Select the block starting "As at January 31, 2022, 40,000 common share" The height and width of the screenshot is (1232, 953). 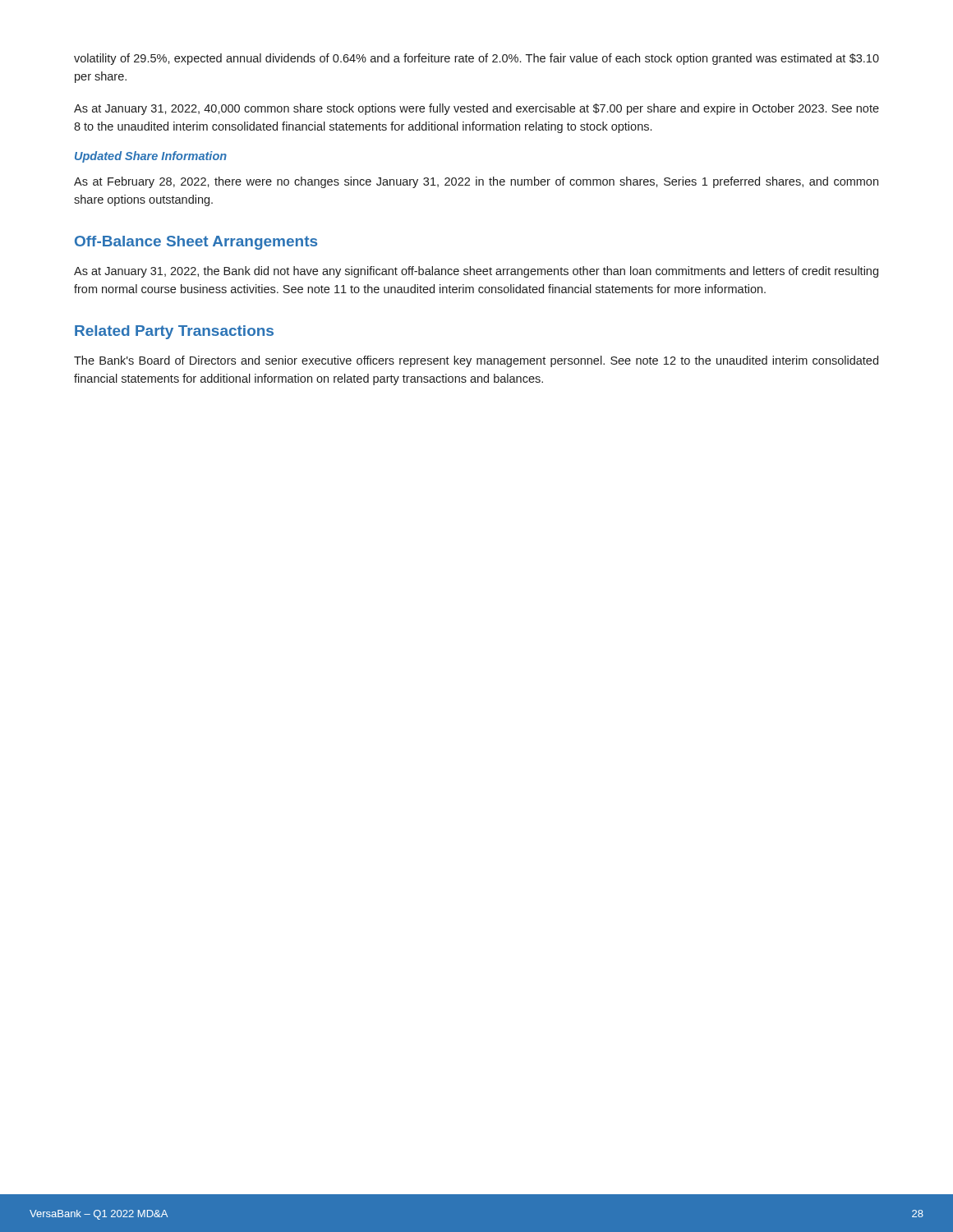click(x=476, y=118)
